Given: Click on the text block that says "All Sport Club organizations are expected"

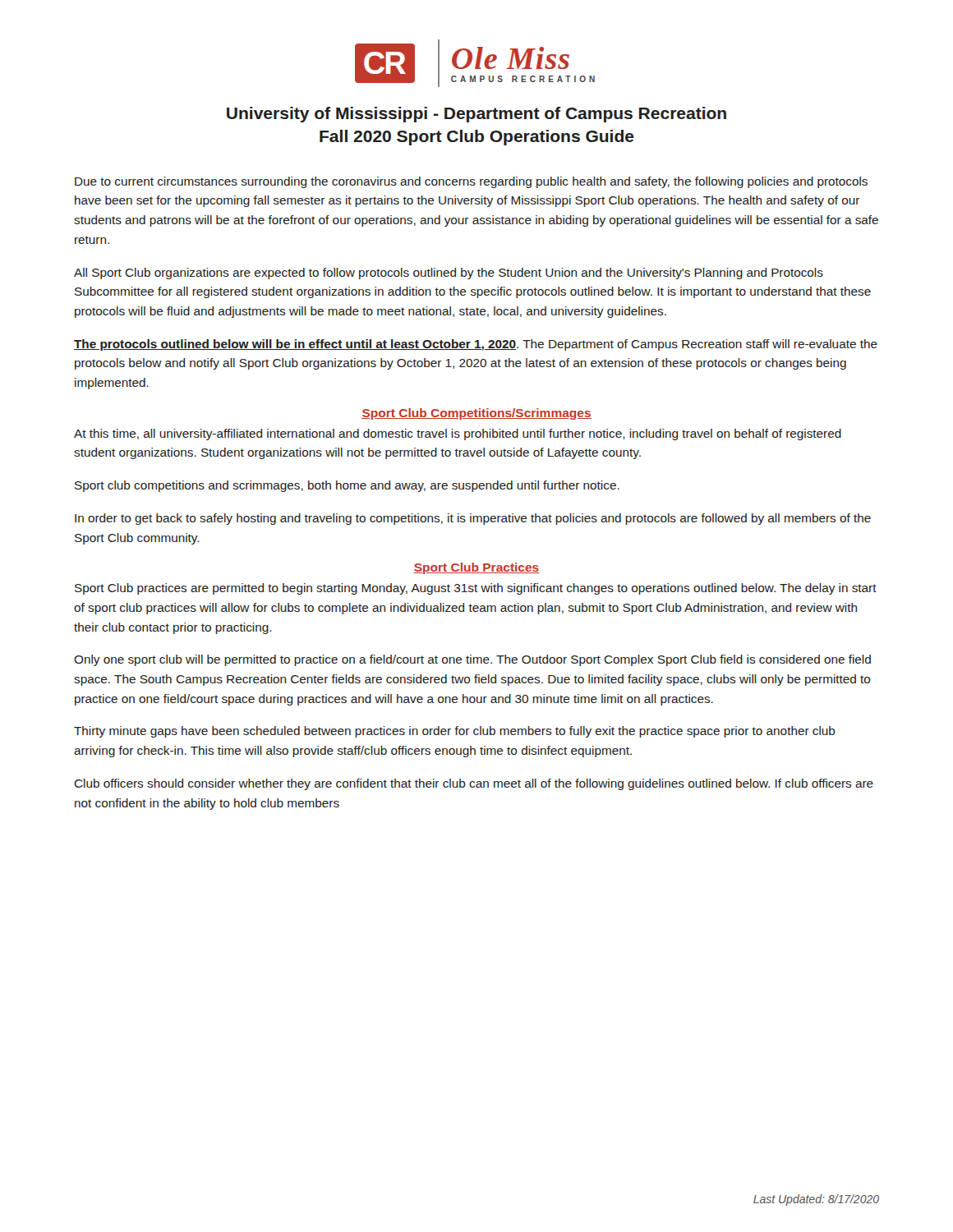Looking at the screenshot, I should coord(472,291).
